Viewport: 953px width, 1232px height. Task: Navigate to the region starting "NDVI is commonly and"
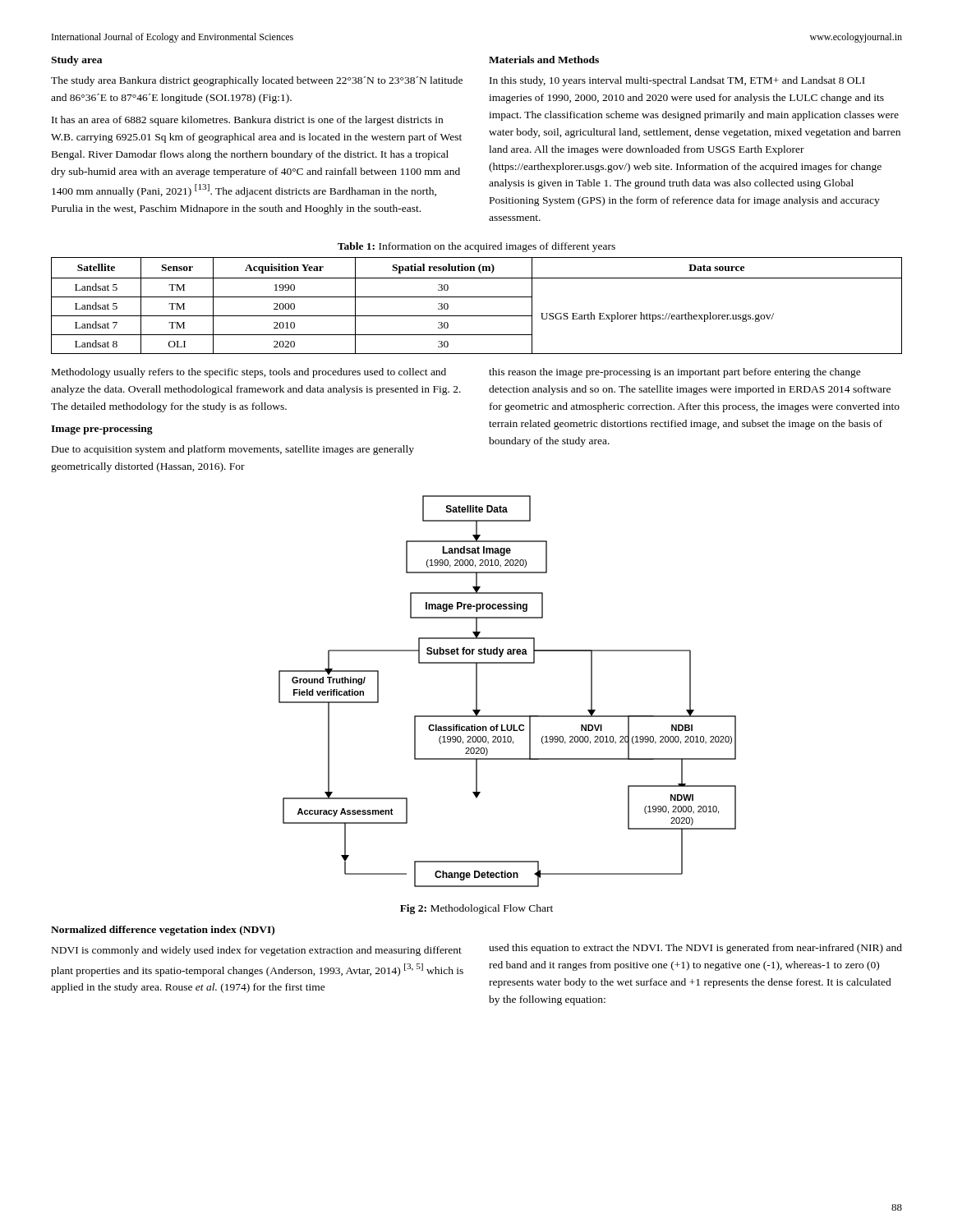click(x=258, y=969)
